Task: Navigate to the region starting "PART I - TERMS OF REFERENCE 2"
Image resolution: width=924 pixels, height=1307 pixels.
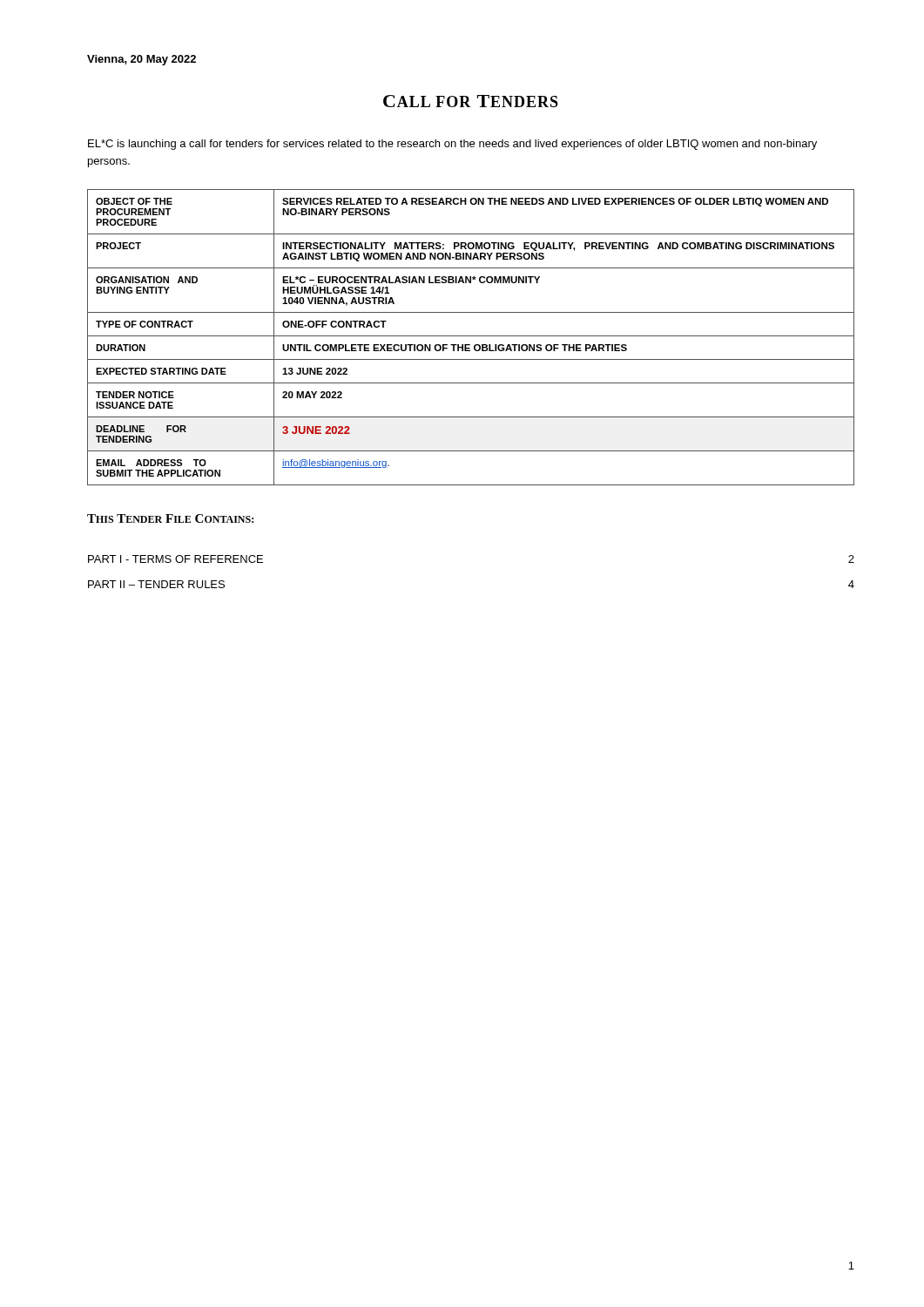Action: pos(177,557)
